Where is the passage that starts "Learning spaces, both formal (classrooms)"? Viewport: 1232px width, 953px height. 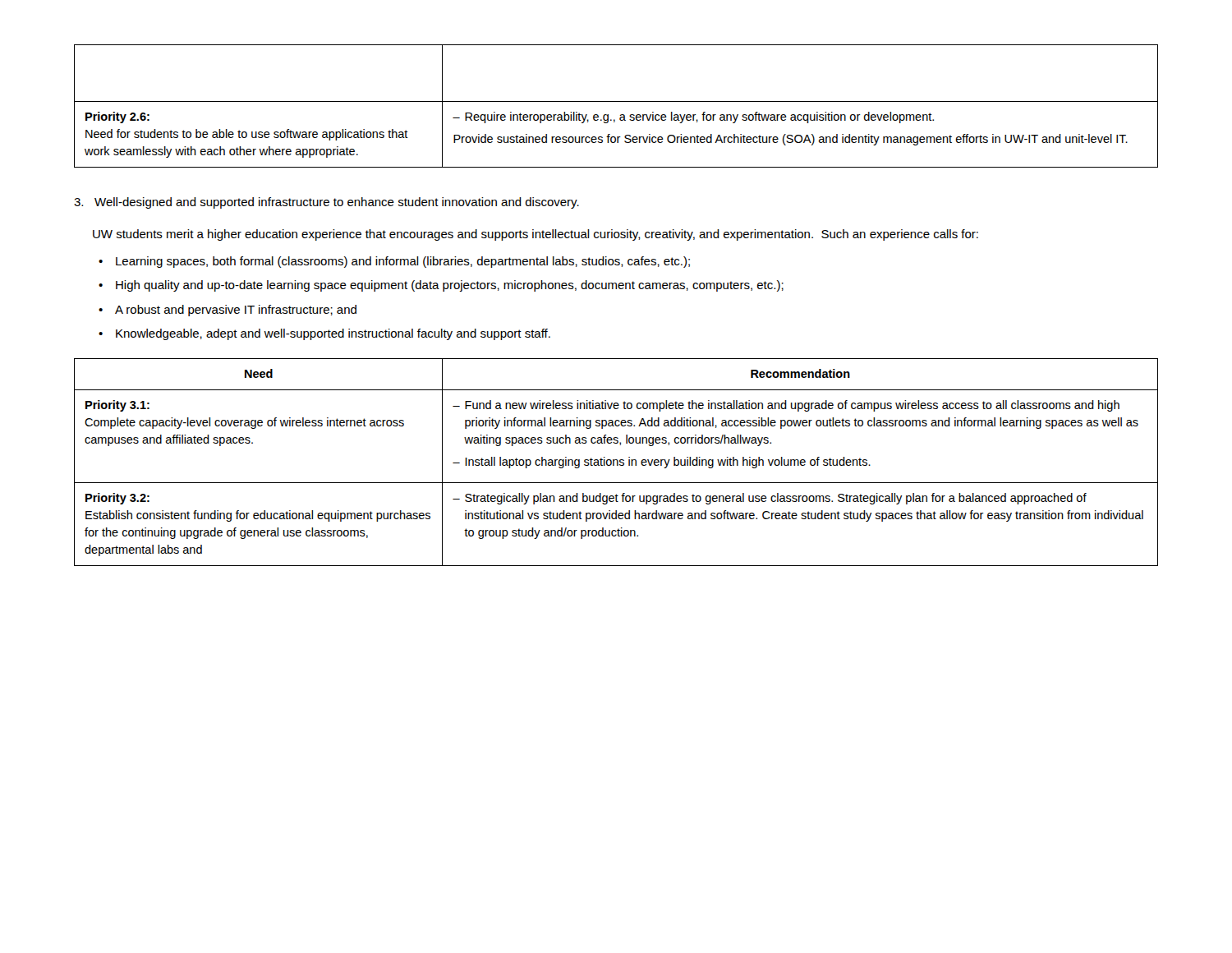403,260
